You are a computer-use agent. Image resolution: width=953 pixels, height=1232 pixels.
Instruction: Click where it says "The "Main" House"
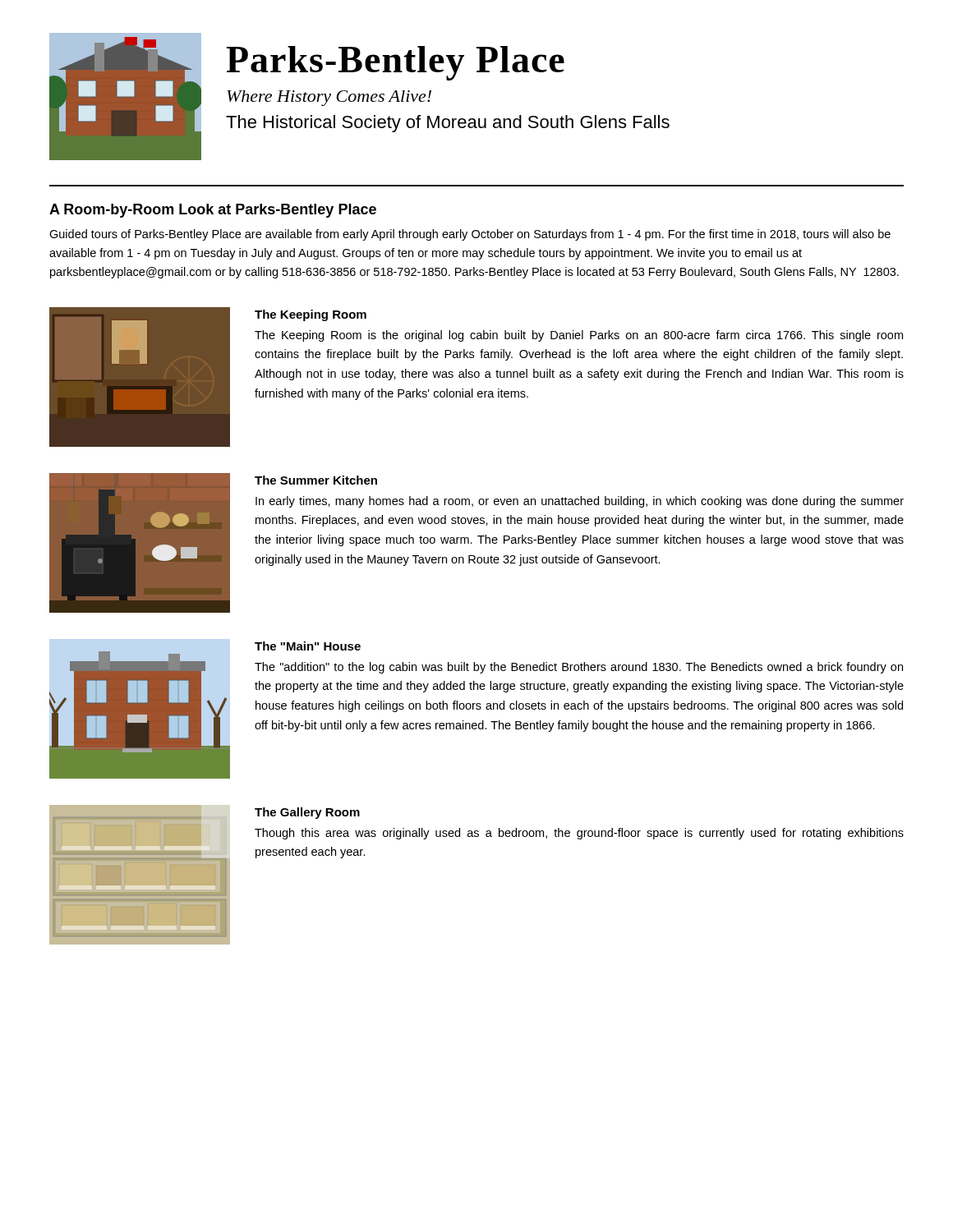click(308, 646)
